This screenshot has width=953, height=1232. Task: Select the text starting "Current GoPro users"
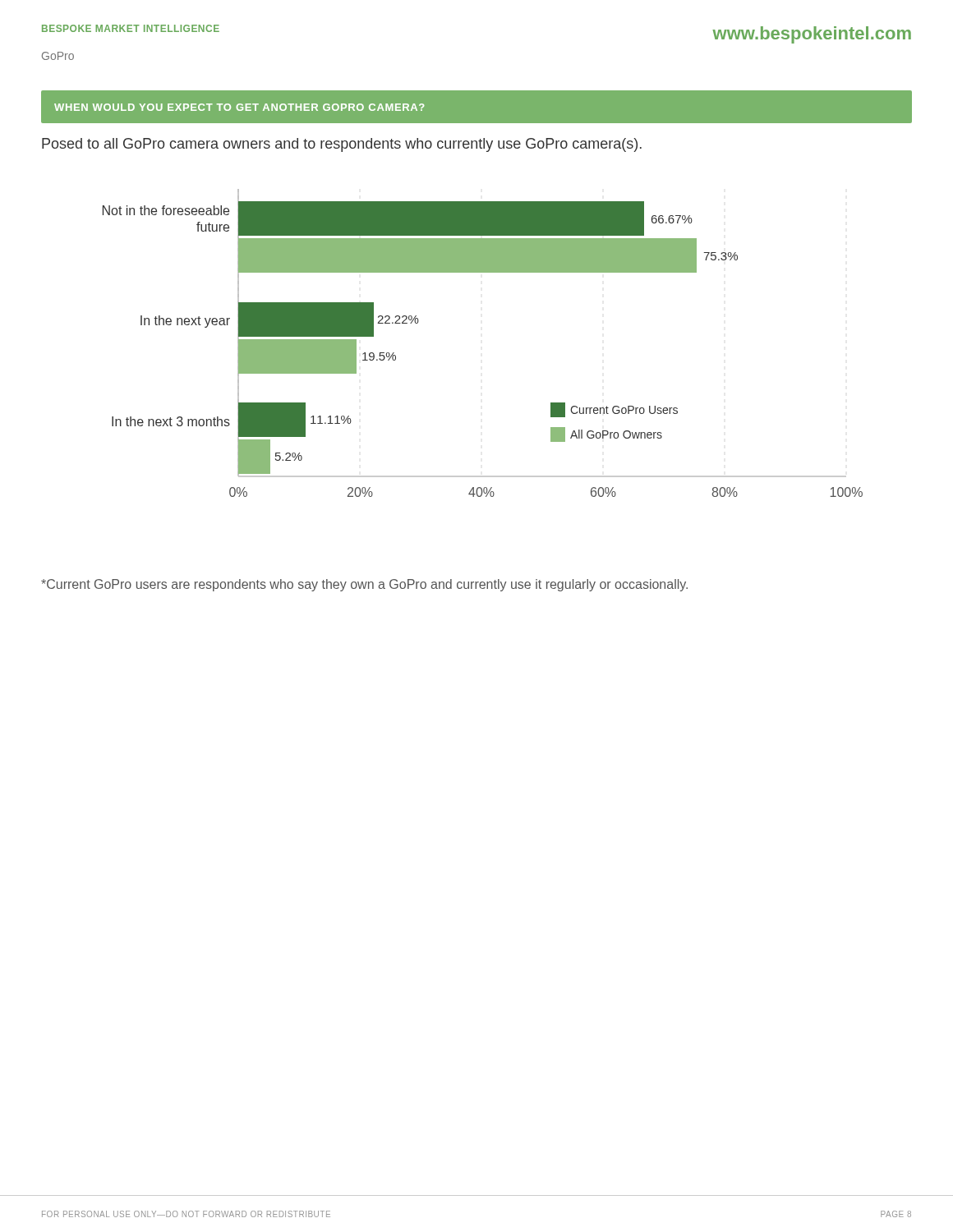(x=365, y=584)
